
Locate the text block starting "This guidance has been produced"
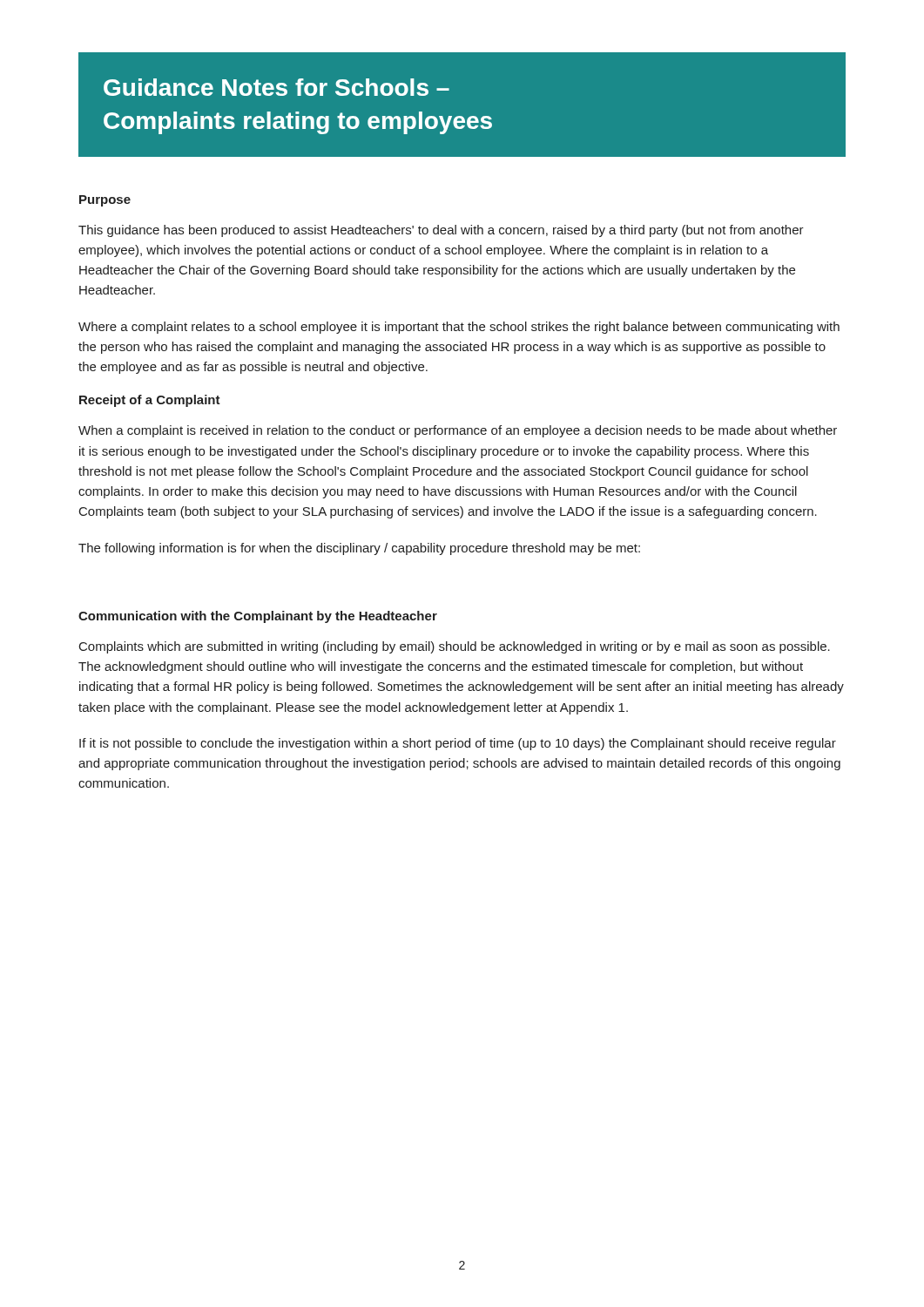[462, 260]
